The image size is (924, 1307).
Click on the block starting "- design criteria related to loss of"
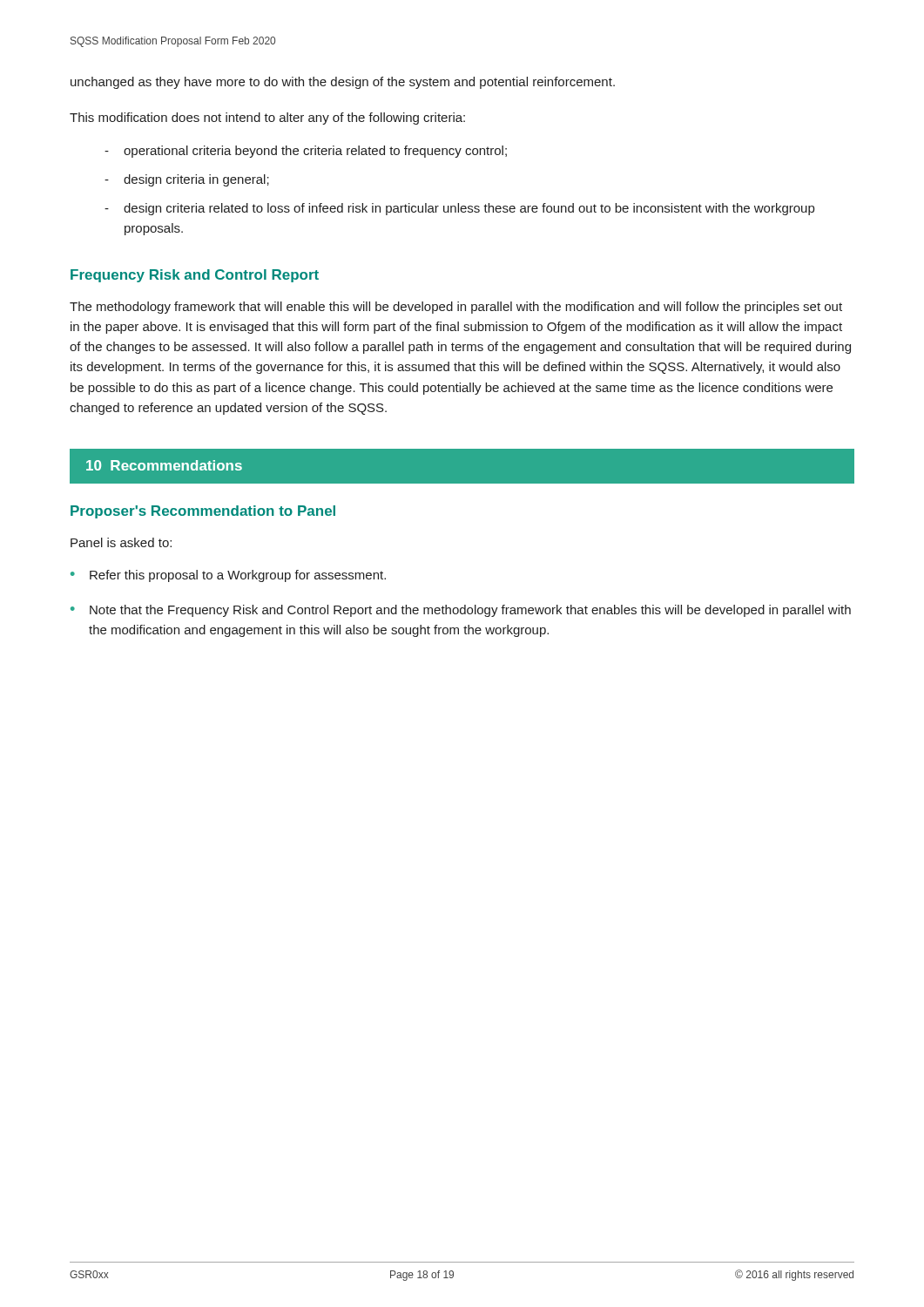[479, 218]
